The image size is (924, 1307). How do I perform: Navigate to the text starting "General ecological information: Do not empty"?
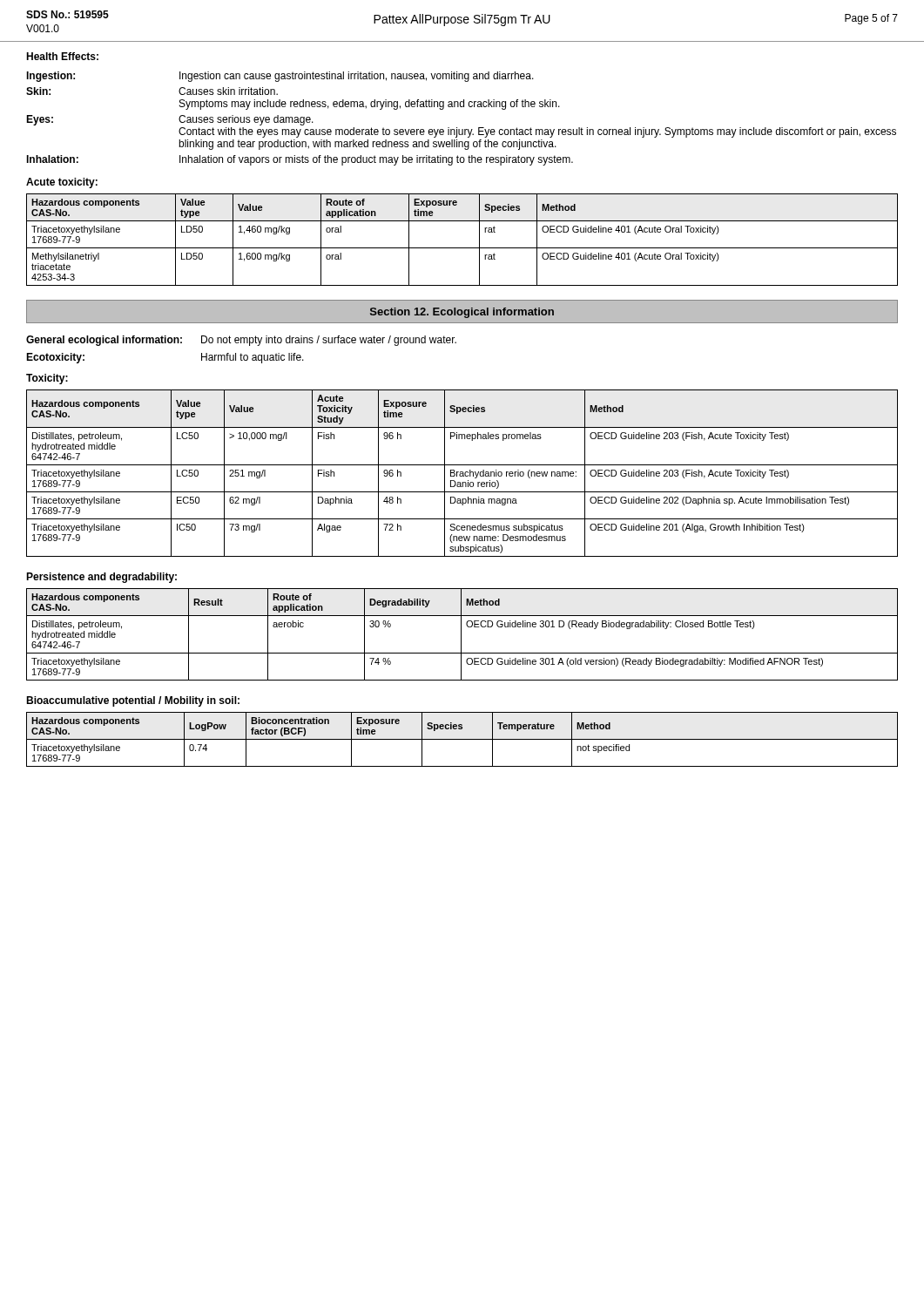pos(462,340)
